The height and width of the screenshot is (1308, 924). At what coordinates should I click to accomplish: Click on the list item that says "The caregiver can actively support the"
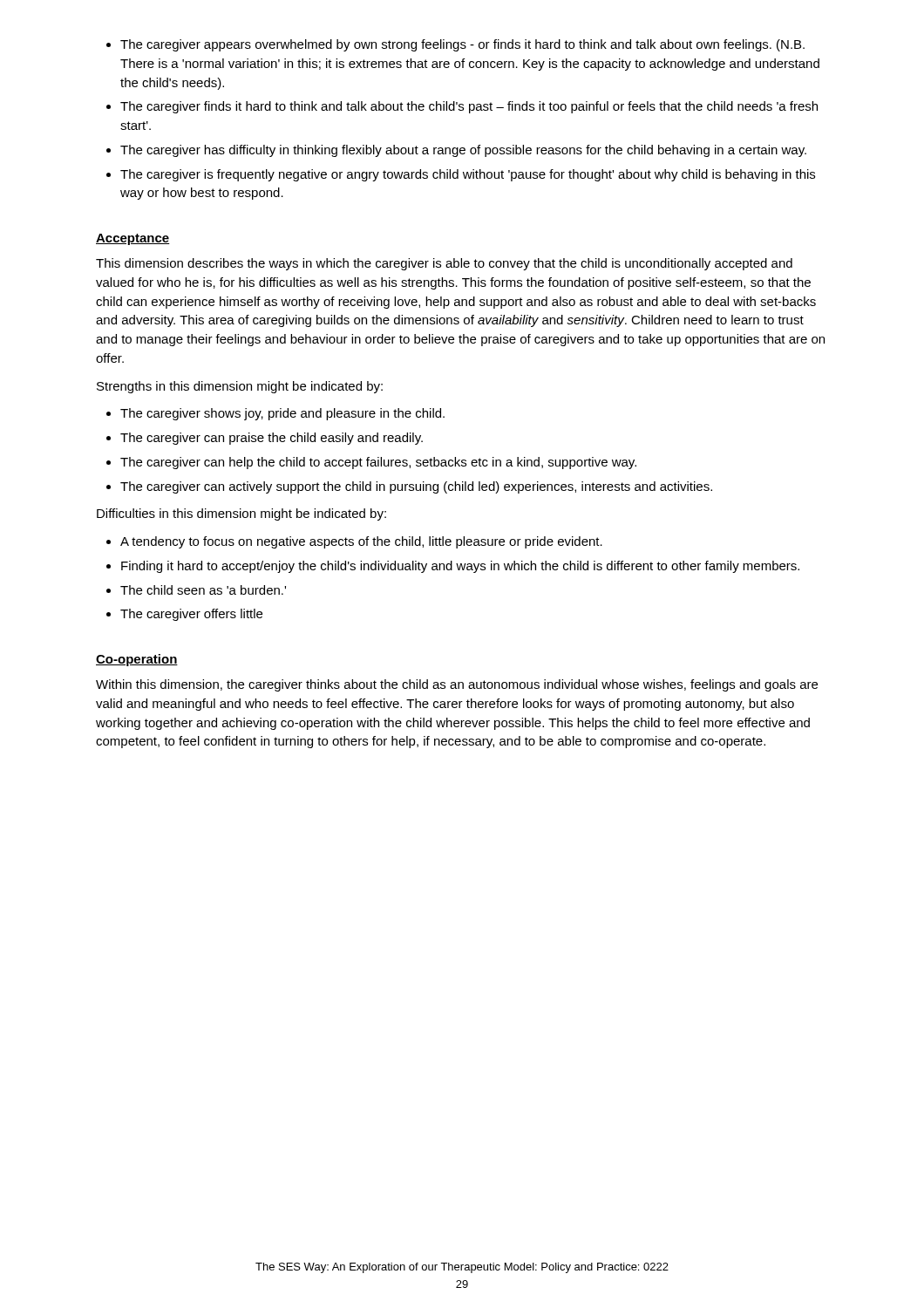[474, 486]
